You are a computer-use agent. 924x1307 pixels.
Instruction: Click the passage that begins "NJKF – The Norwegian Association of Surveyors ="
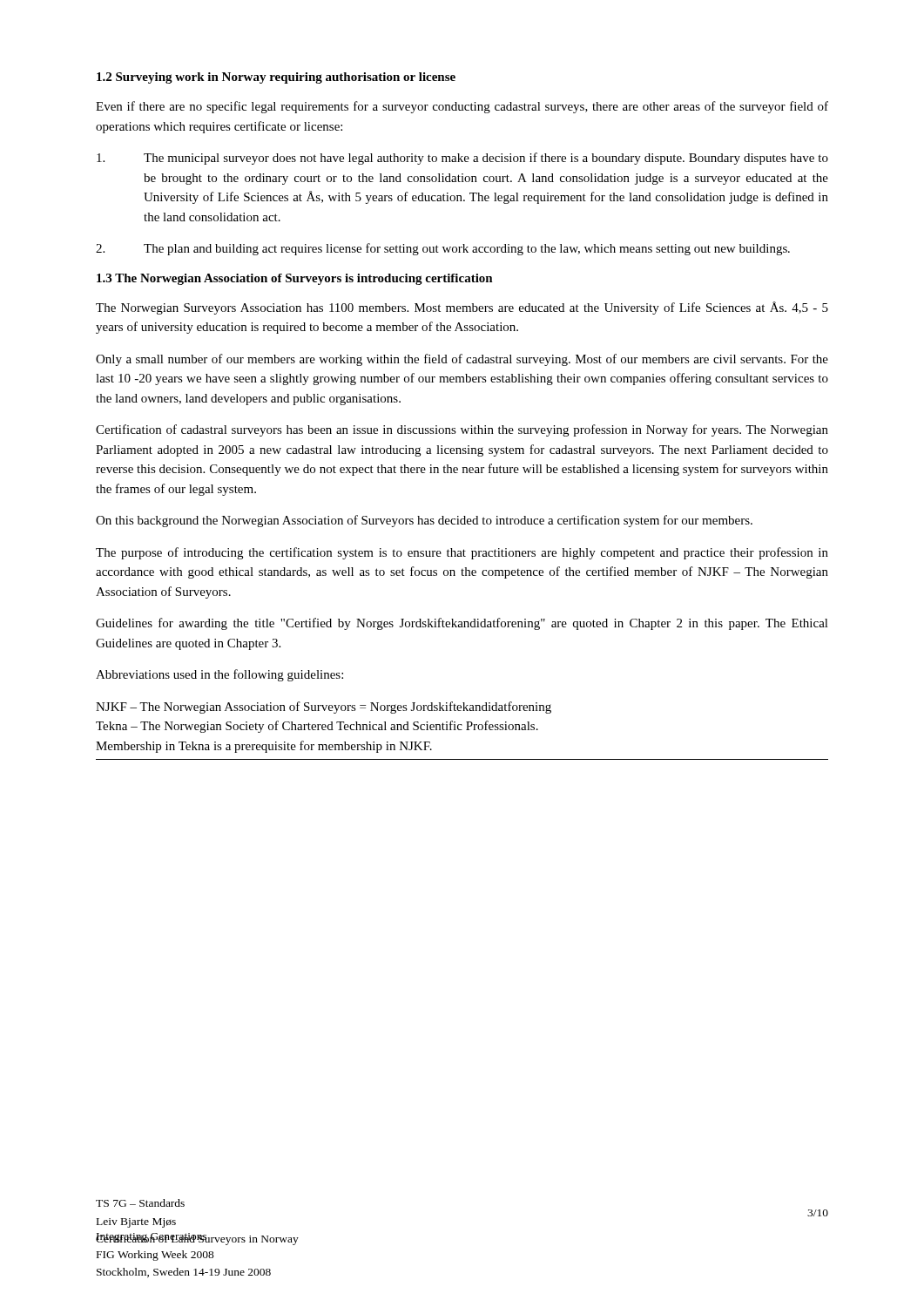click(324, 726)
